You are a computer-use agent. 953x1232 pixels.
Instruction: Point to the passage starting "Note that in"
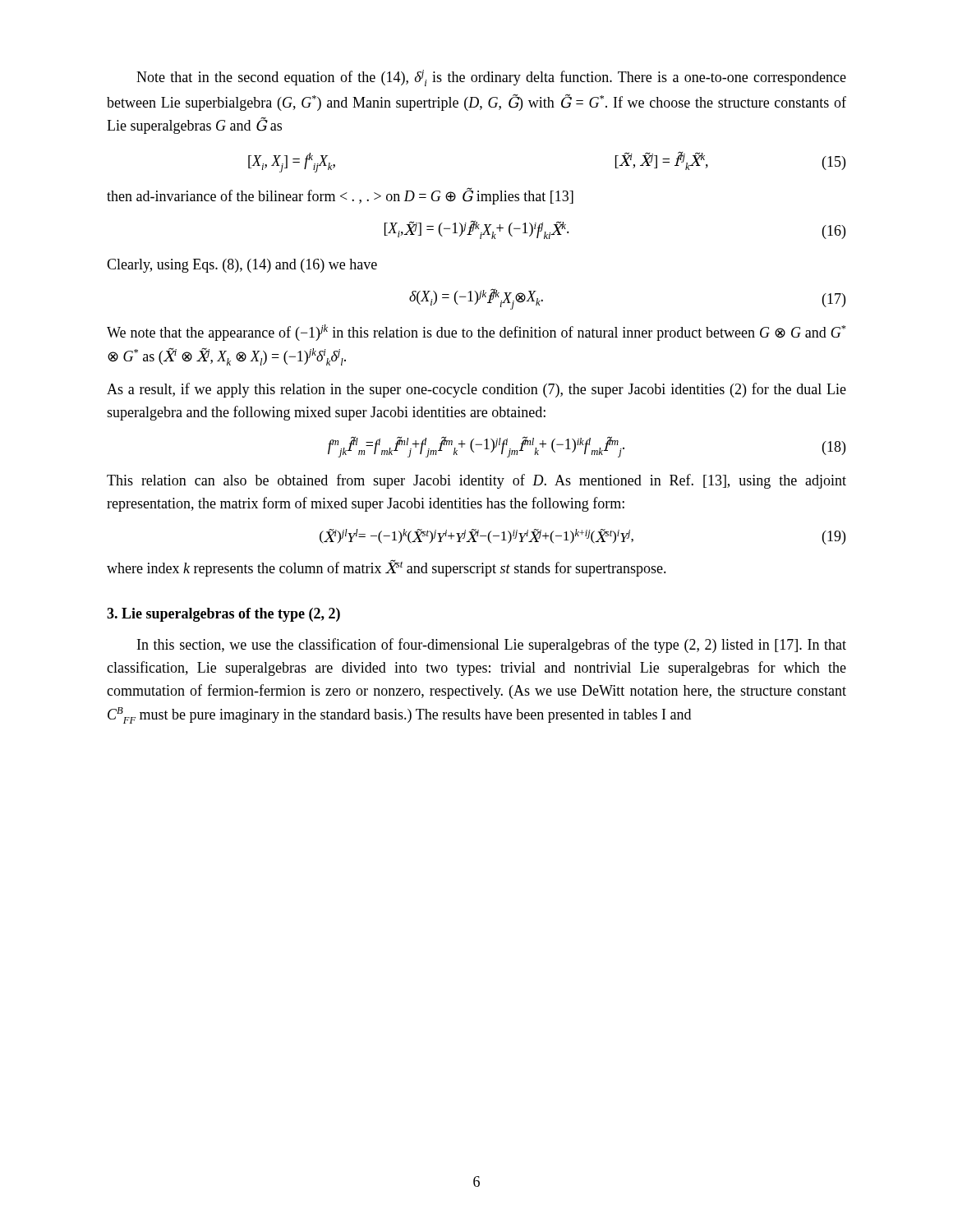point(476,102)
